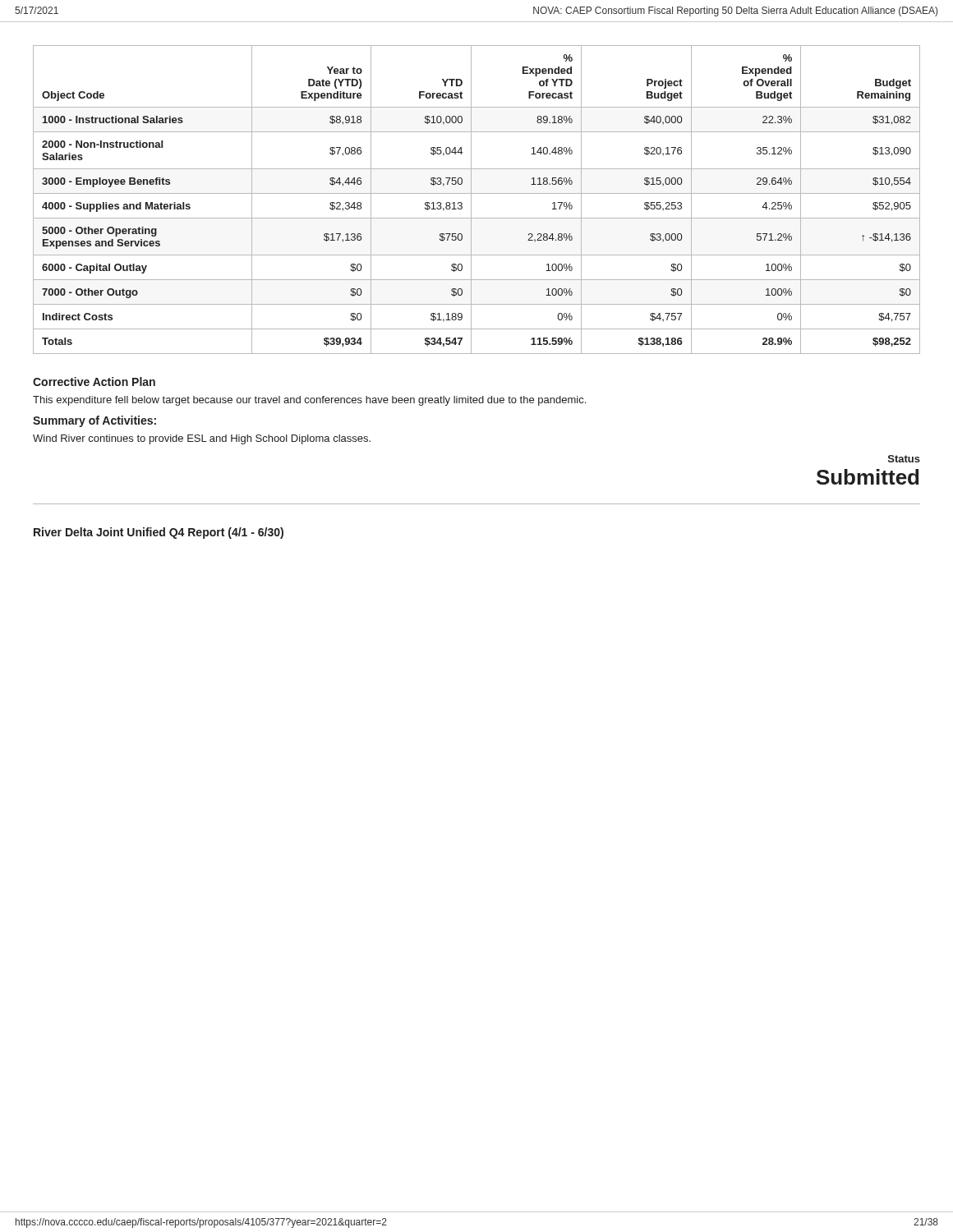Locate the block of text that opens with "This expenditure fell"

point(310,400)
